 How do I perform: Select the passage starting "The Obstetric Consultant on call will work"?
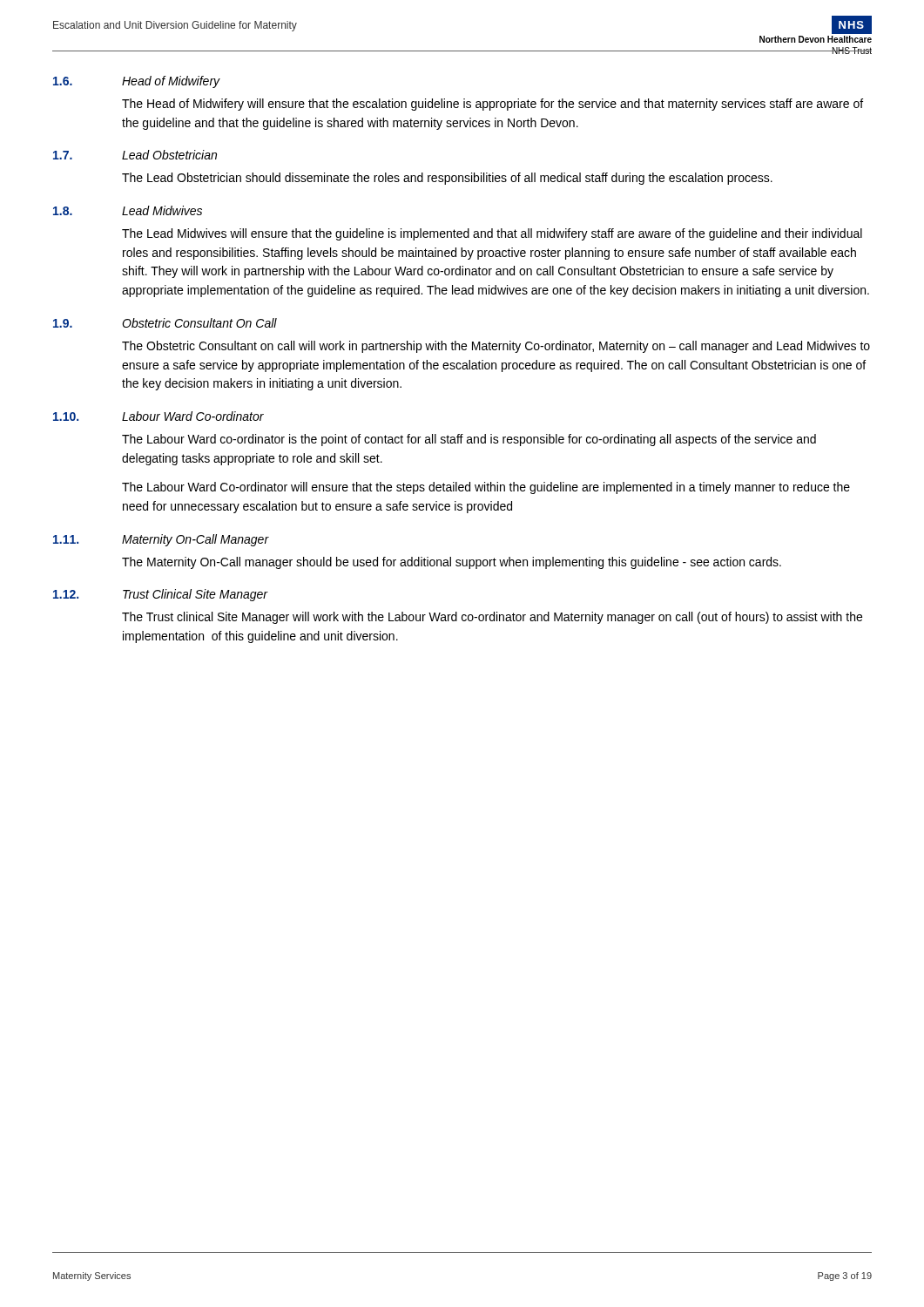(497, 365)
